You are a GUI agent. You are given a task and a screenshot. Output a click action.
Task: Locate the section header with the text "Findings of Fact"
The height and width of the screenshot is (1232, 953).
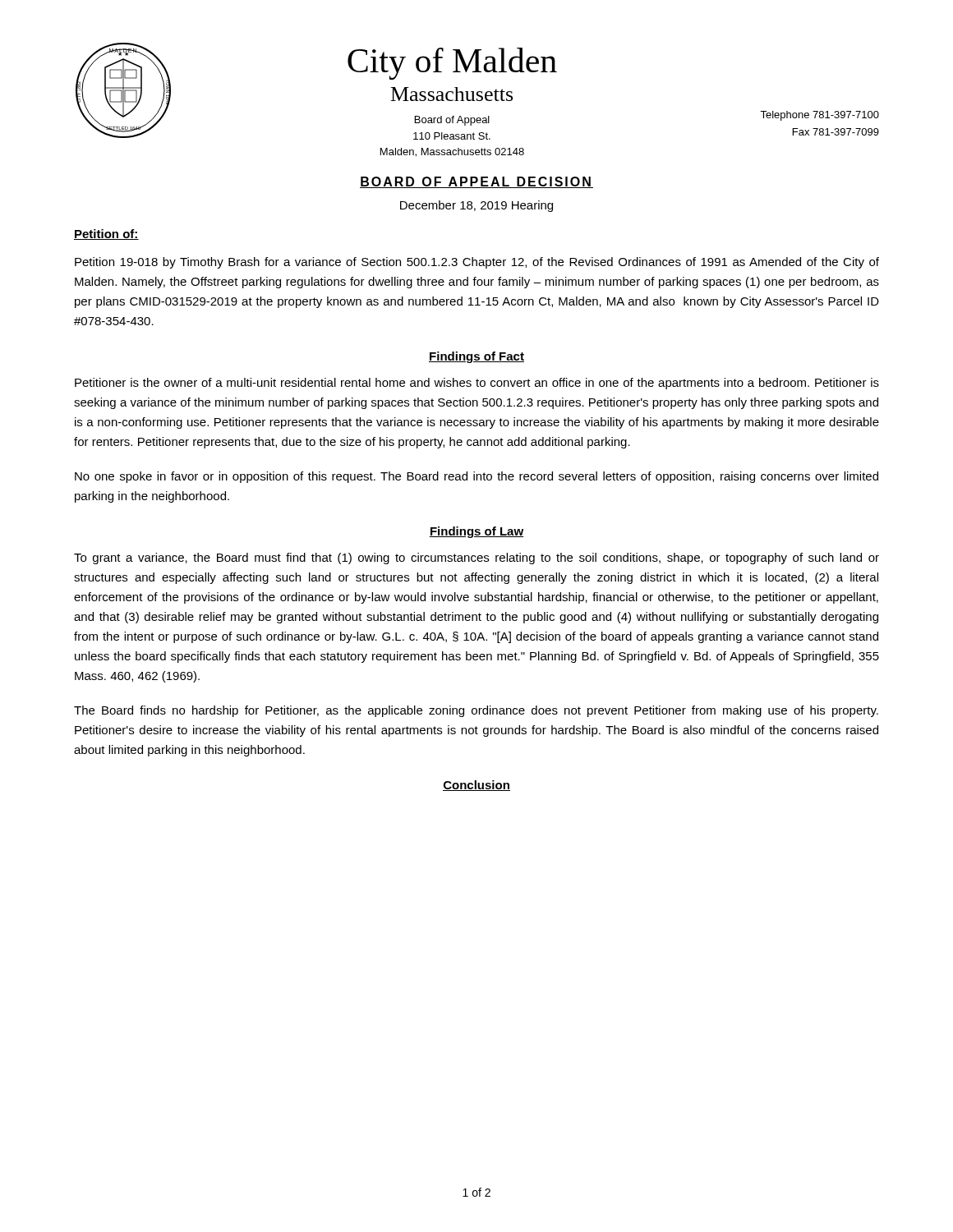click(x=476, y=356)
